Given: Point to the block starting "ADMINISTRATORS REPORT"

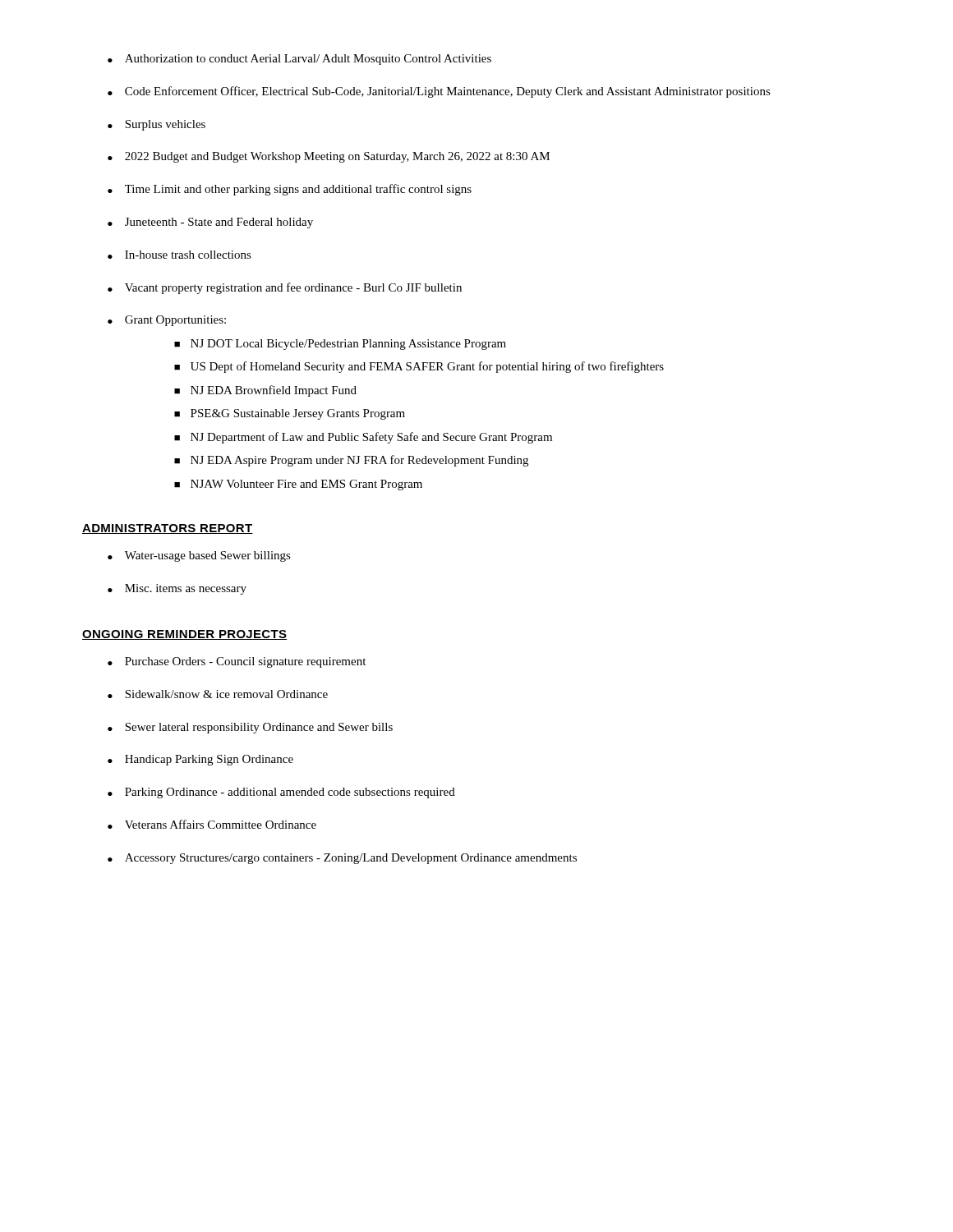Looking at the screenshot, I should click(x=167, y=528).
